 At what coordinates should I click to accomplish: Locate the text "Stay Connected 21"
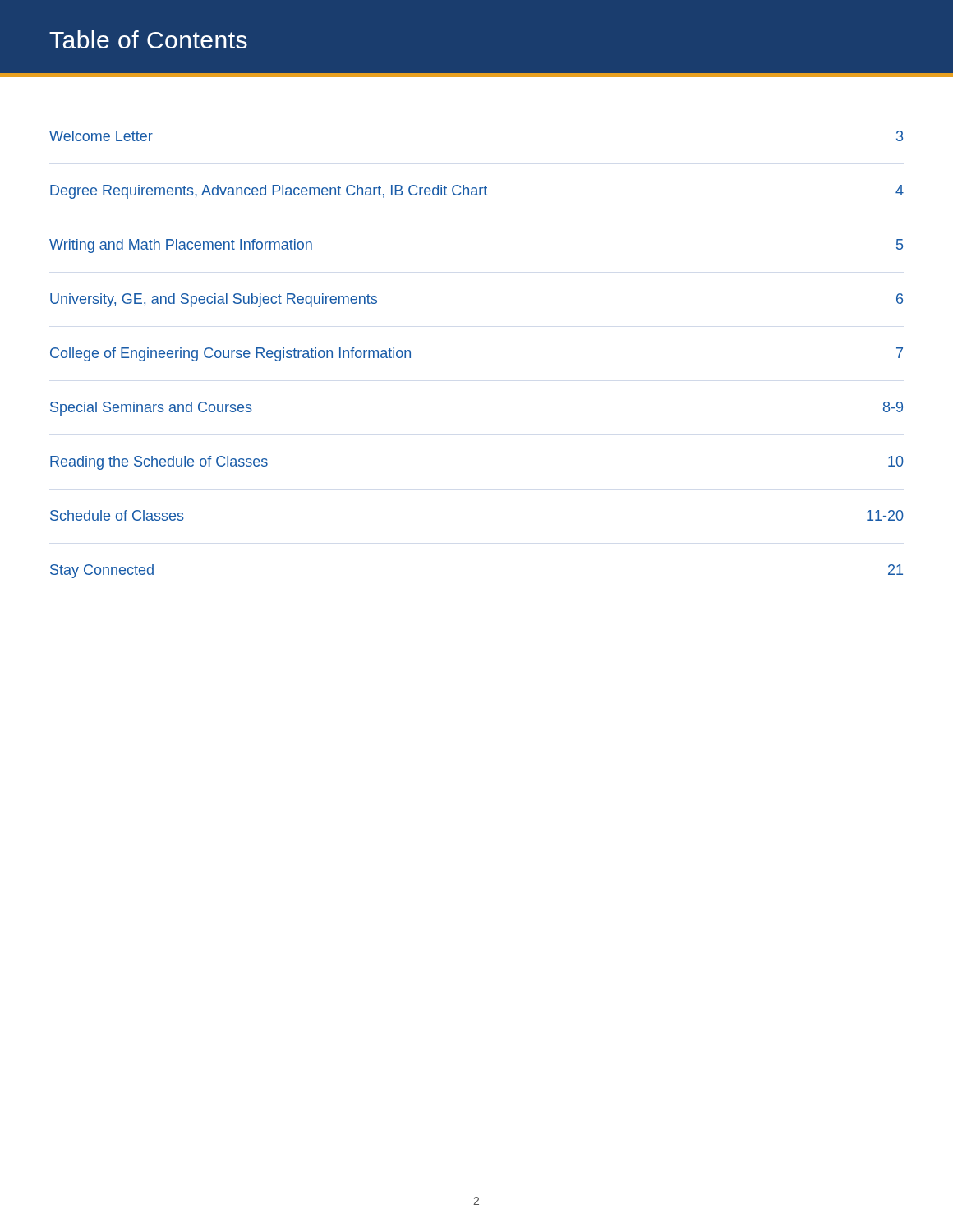pos(96,571)
